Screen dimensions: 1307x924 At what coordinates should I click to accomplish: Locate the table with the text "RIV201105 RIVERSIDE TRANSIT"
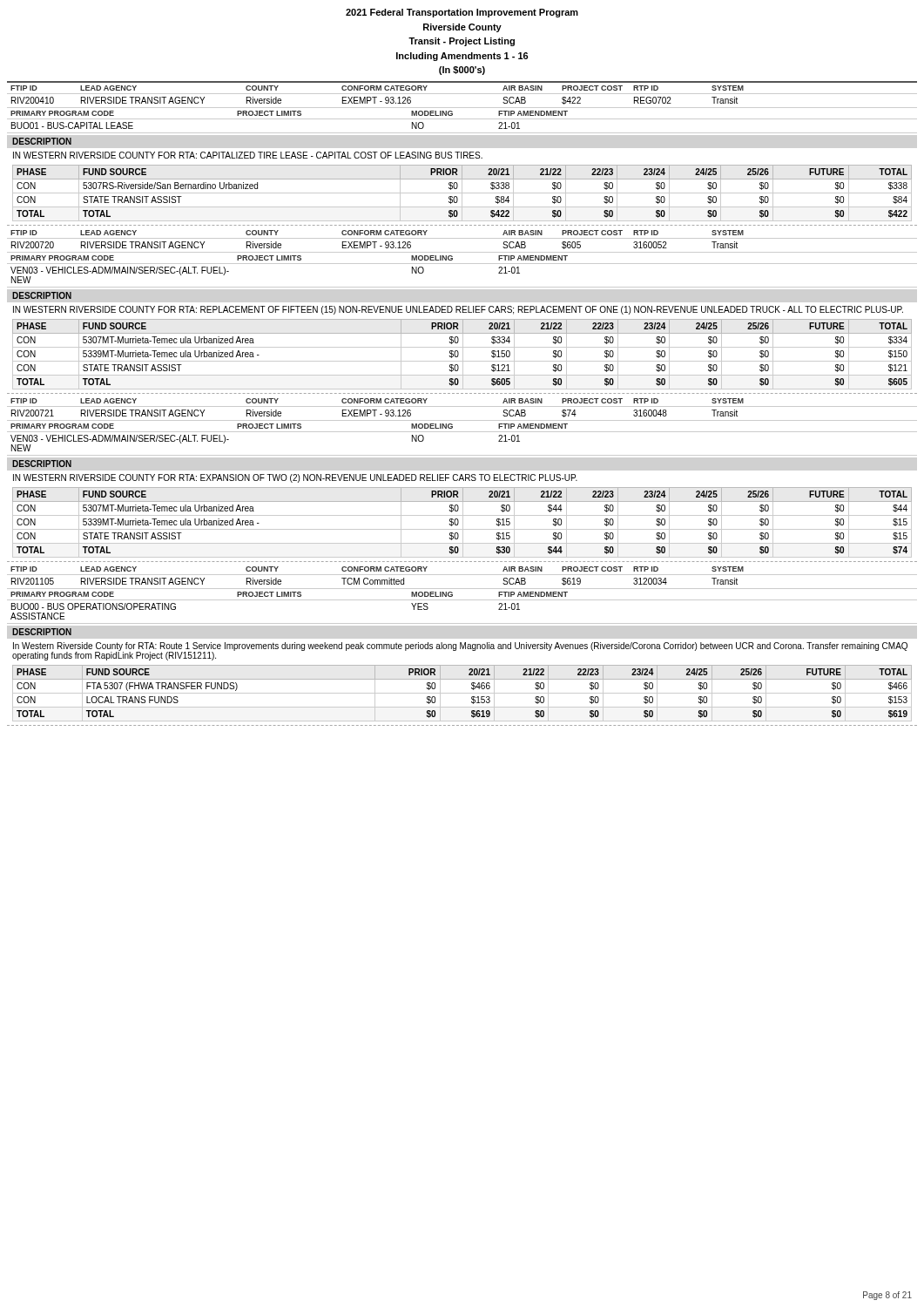point(462,582)
